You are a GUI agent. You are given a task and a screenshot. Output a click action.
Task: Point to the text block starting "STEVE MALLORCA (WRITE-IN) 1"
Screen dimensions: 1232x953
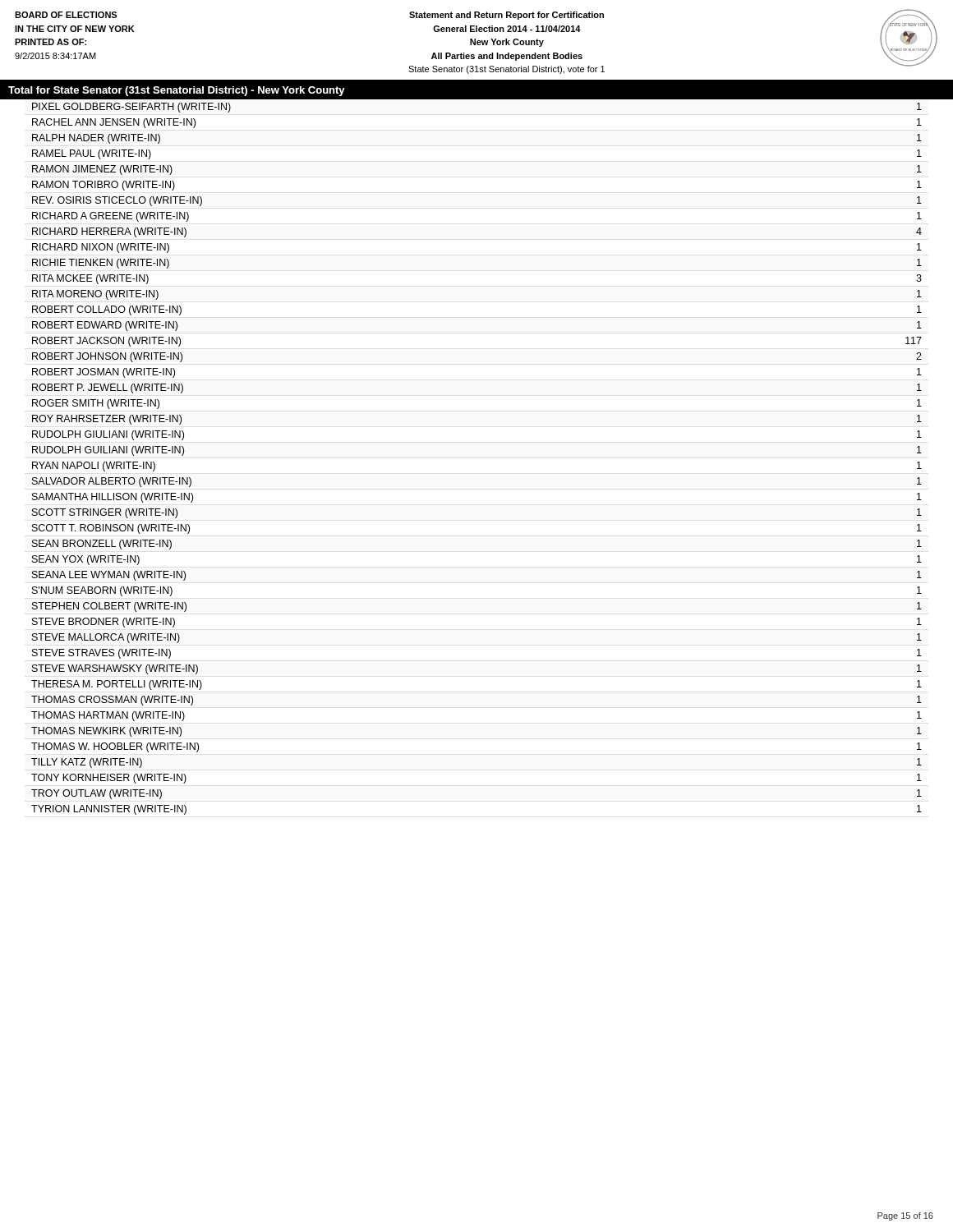coord(106,637)
